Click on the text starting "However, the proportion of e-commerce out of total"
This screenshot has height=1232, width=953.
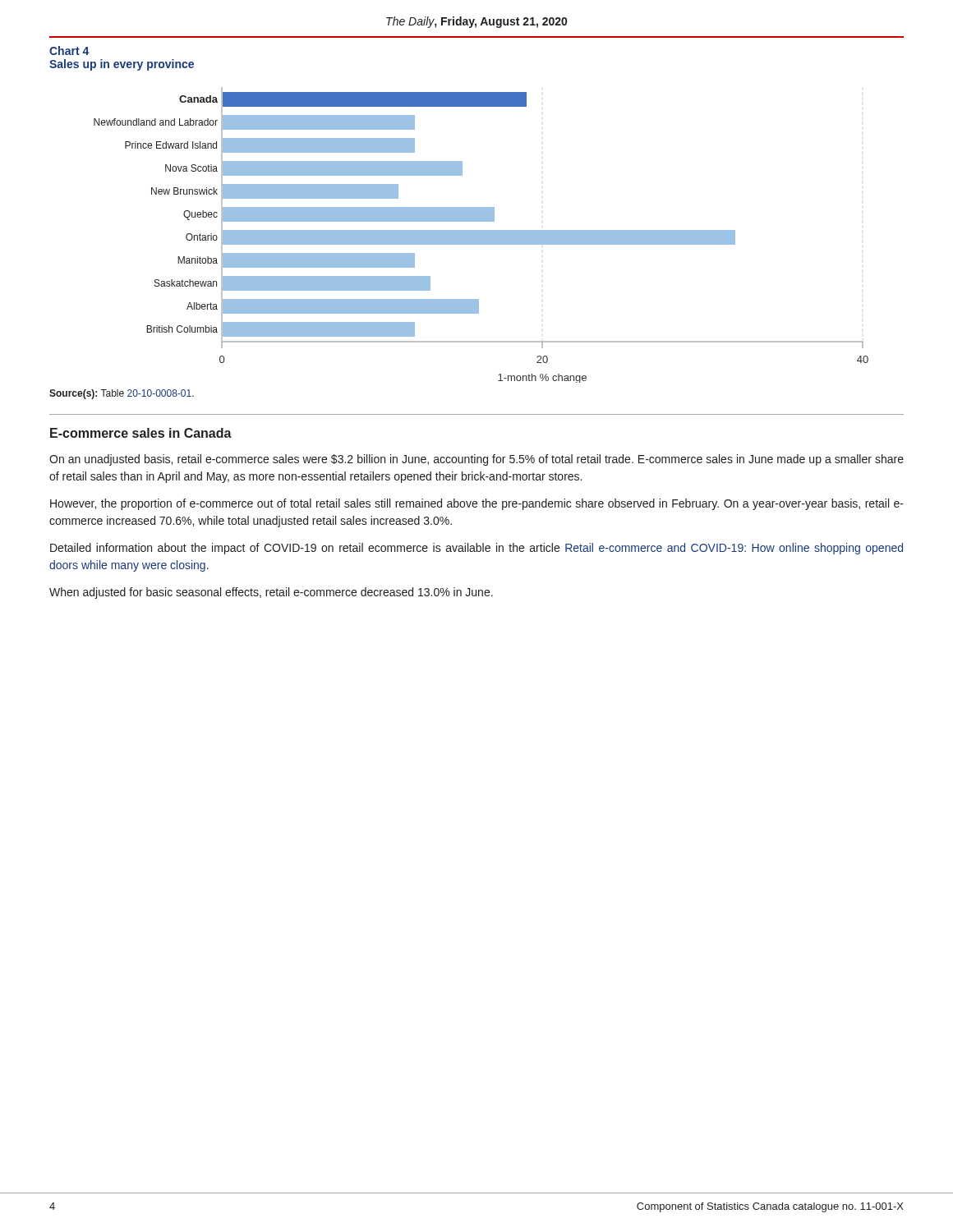(476, 512)
